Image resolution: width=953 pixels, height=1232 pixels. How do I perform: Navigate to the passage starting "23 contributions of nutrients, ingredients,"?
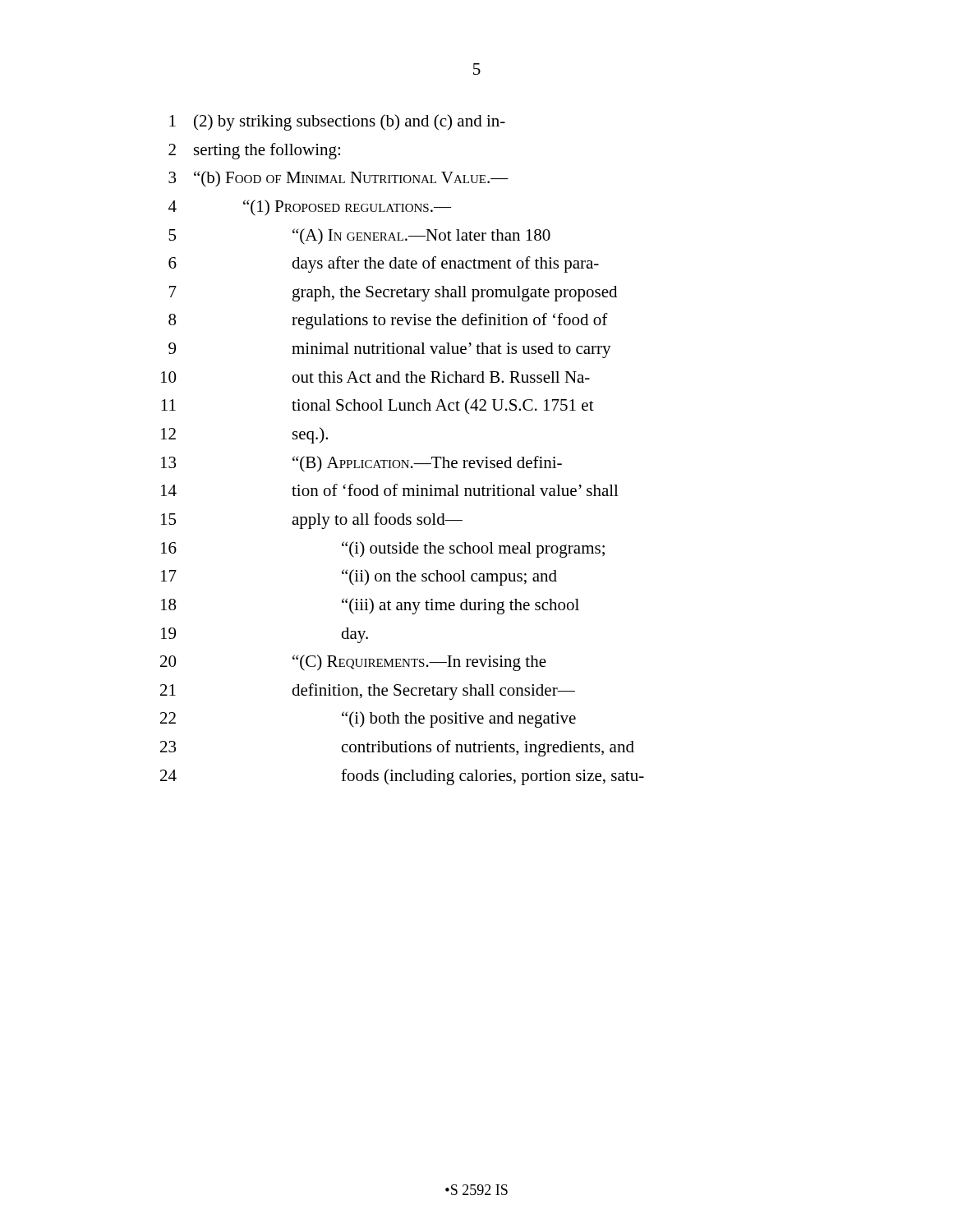tap(485, 747)
